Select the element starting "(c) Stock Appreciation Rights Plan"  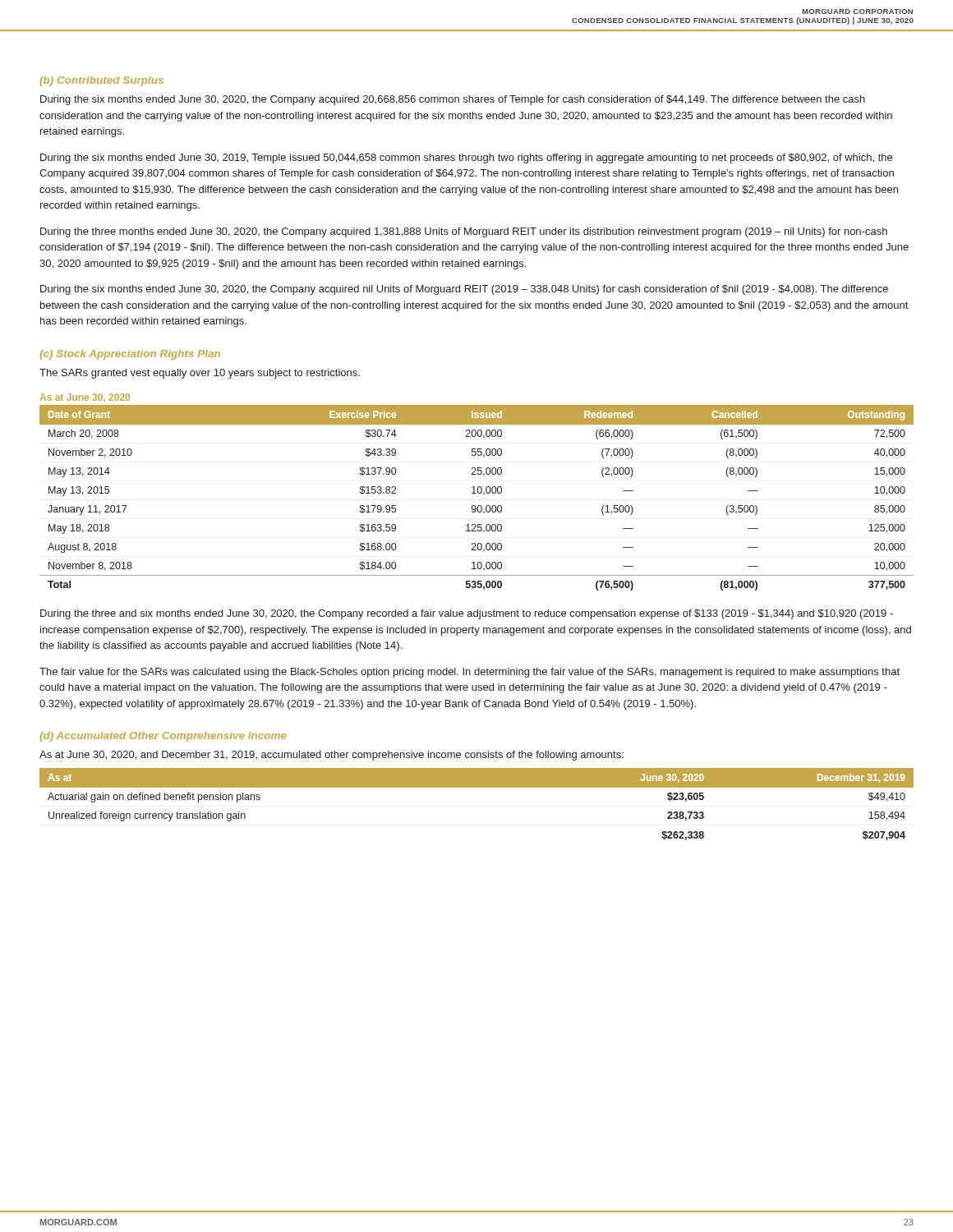(130, 353)
